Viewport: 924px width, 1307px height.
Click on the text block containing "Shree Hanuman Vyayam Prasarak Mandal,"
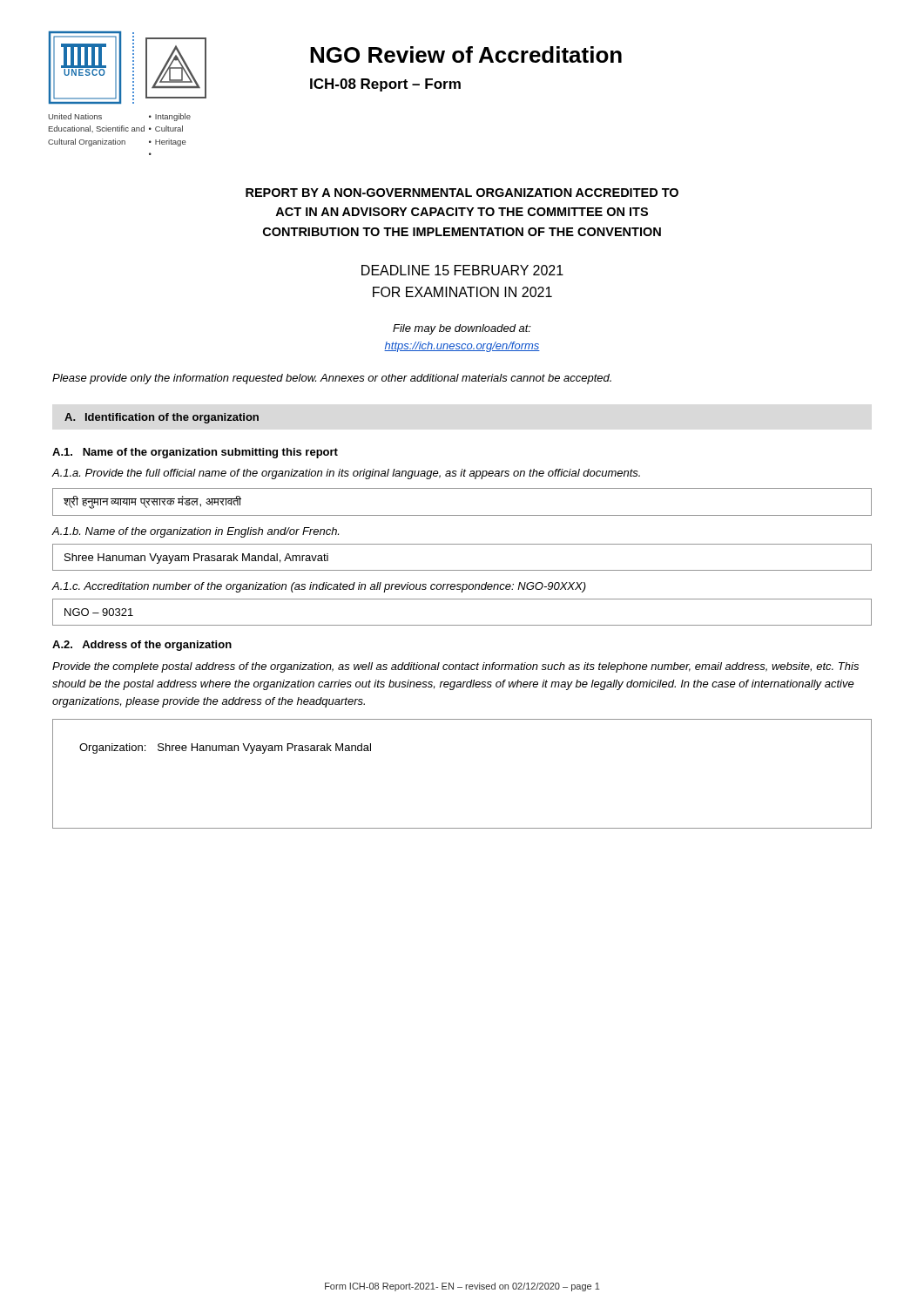196,557
